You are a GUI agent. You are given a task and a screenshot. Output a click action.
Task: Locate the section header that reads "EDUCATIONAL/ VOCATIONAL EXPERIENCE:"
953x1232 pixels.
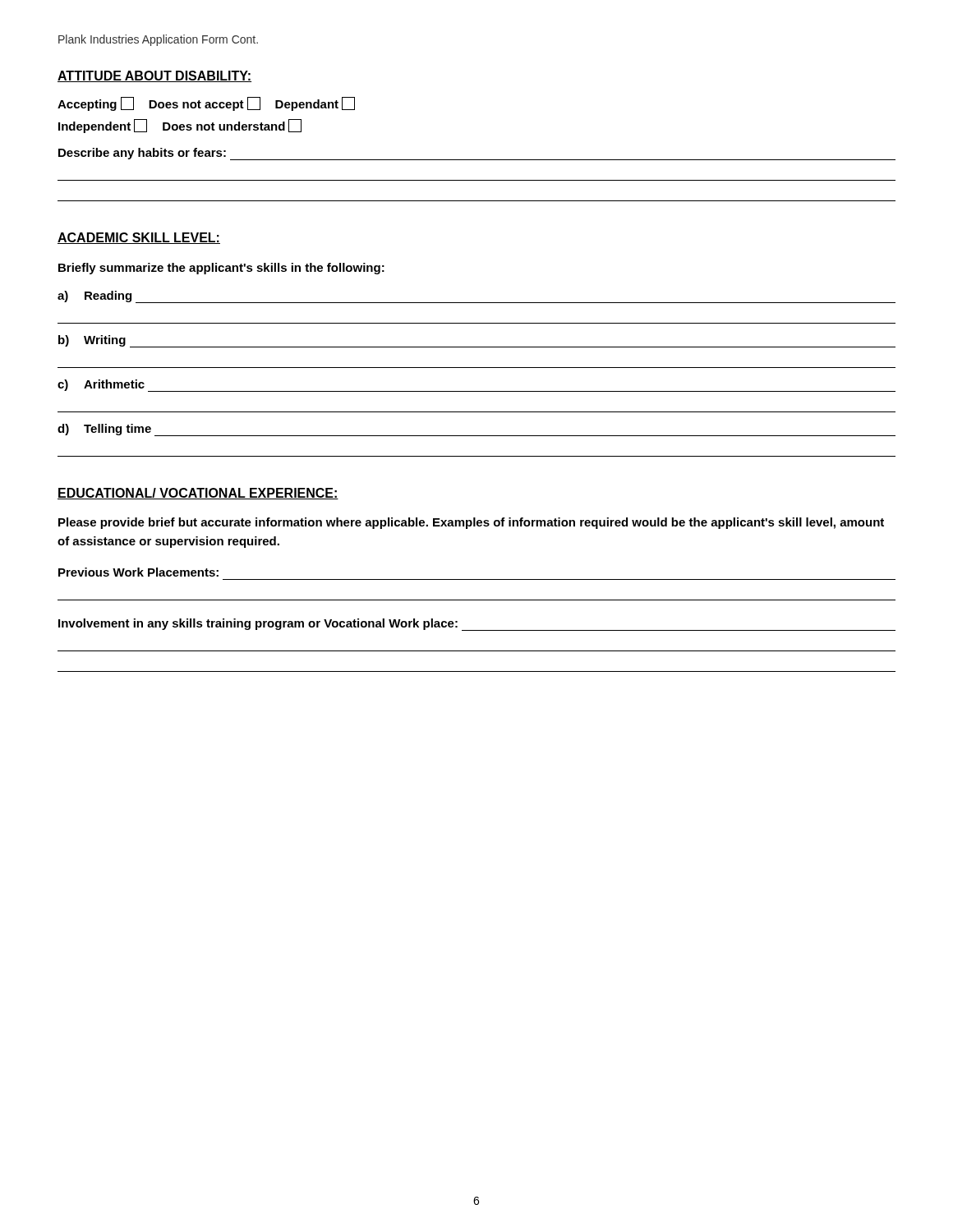(x=198, y=493)
